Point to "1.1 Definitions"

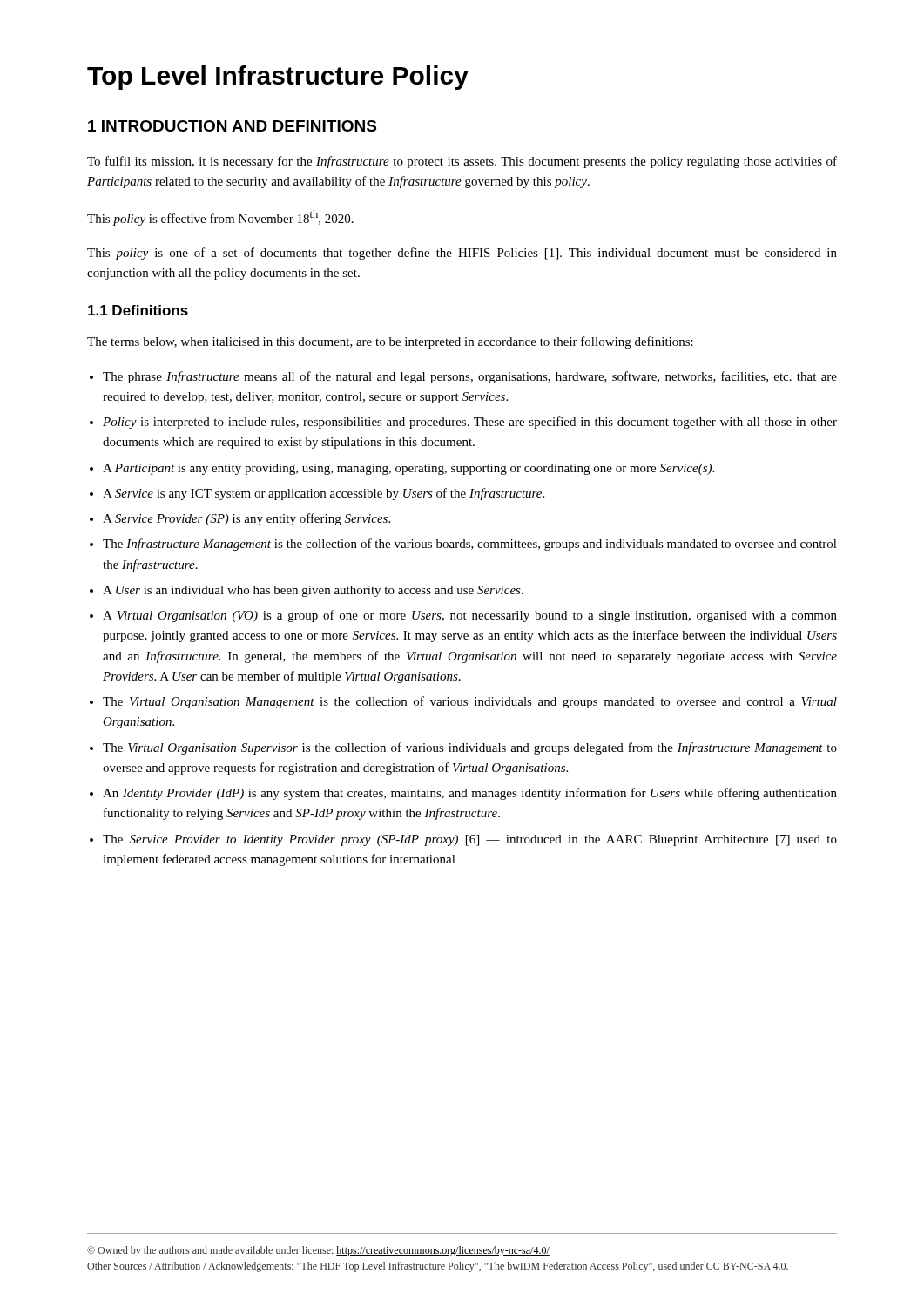(x=138, y=311)
